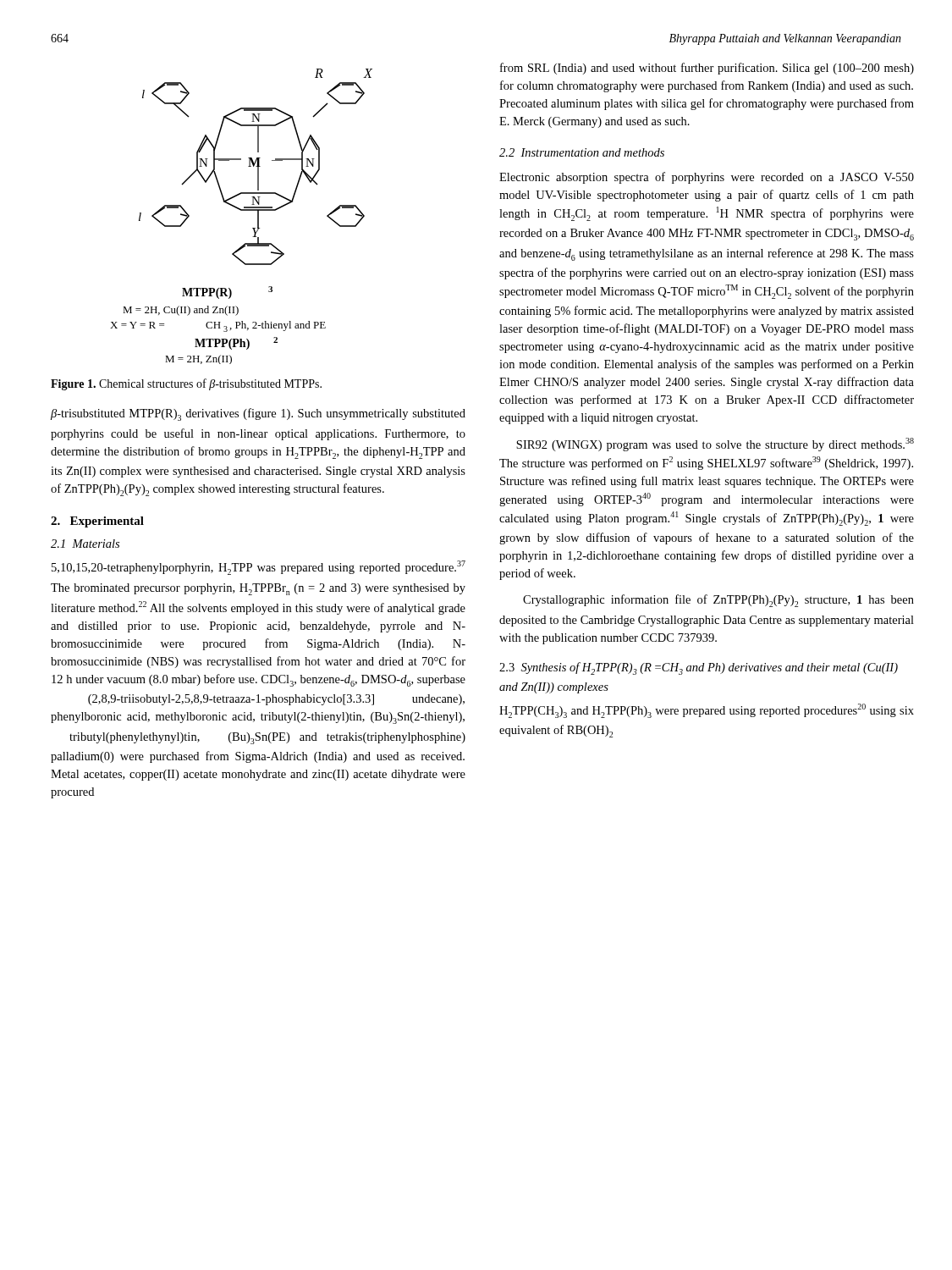
Task: Click on the element starting "2.1 Materials"
Action: pyautogui.click(x=85, y=544)
